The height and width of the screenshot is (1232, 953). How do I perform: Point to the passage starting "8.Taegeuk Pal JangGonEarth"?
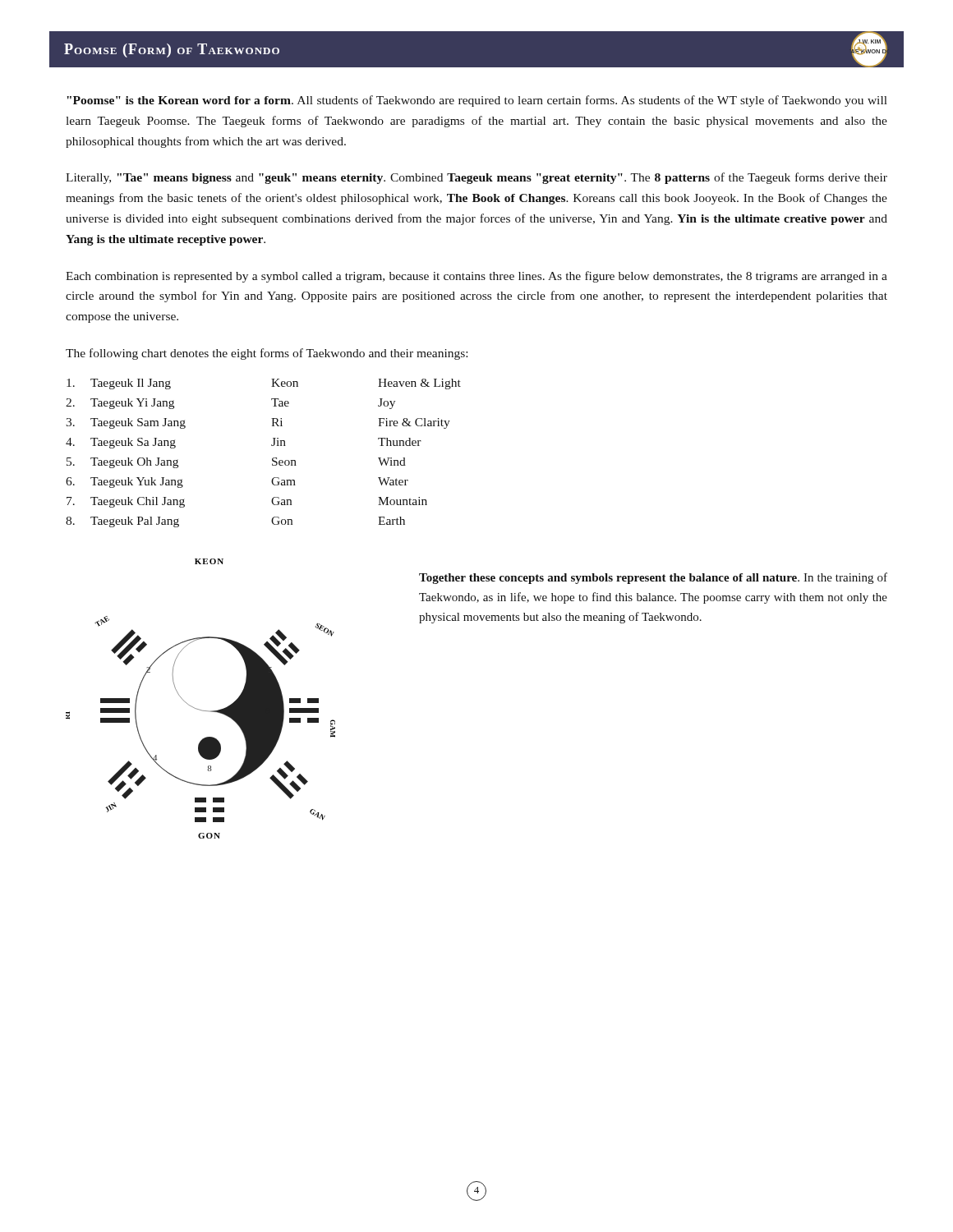130,522
